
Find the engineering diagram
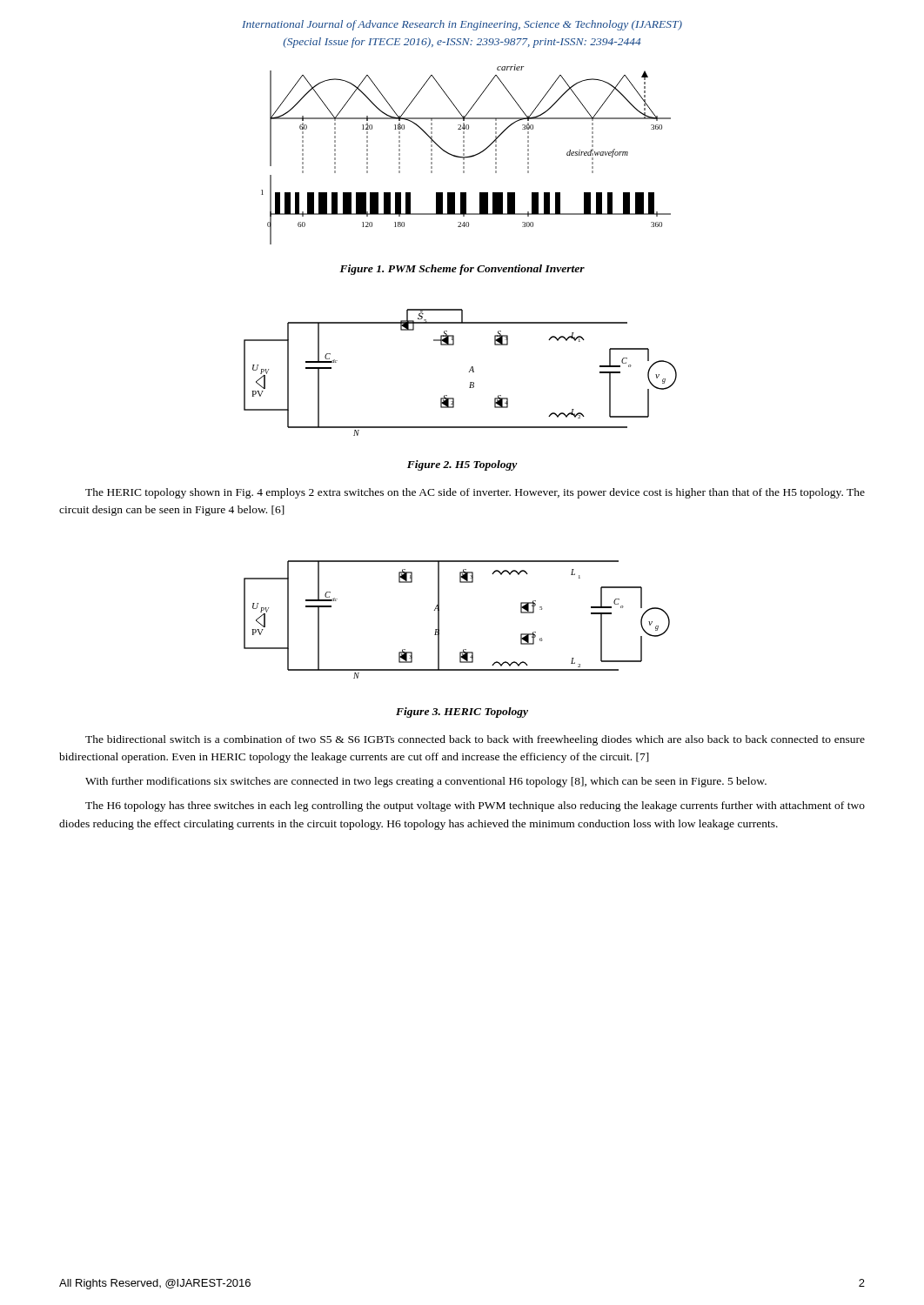(462, 159)
